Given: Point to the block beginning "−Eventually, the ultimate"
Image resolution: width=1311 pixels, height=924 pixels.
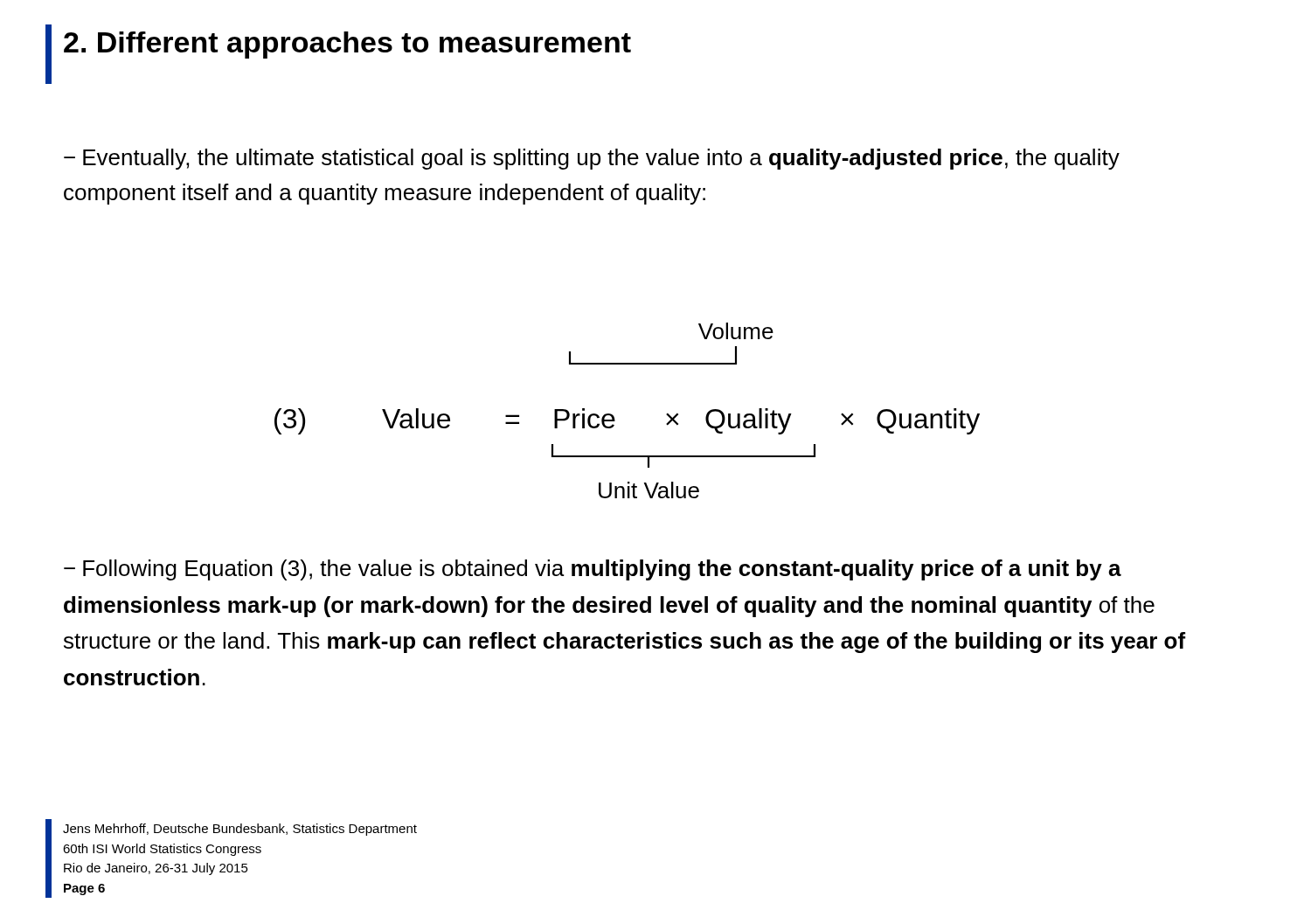Looking at the screenshot, I should pyautogui.click(x=591, y=175).
